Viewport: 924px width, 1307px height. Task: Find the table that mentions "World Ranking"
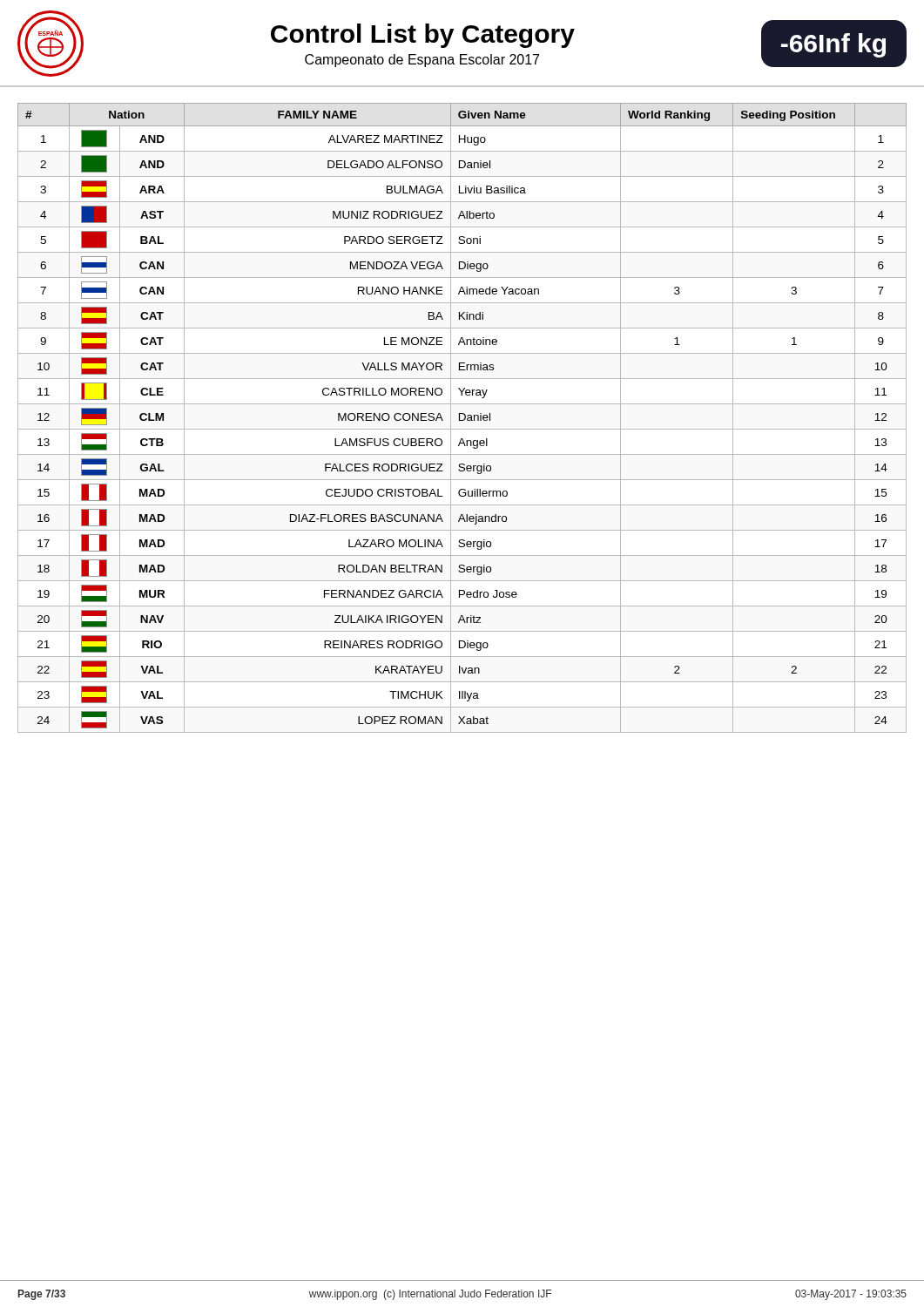462,410
